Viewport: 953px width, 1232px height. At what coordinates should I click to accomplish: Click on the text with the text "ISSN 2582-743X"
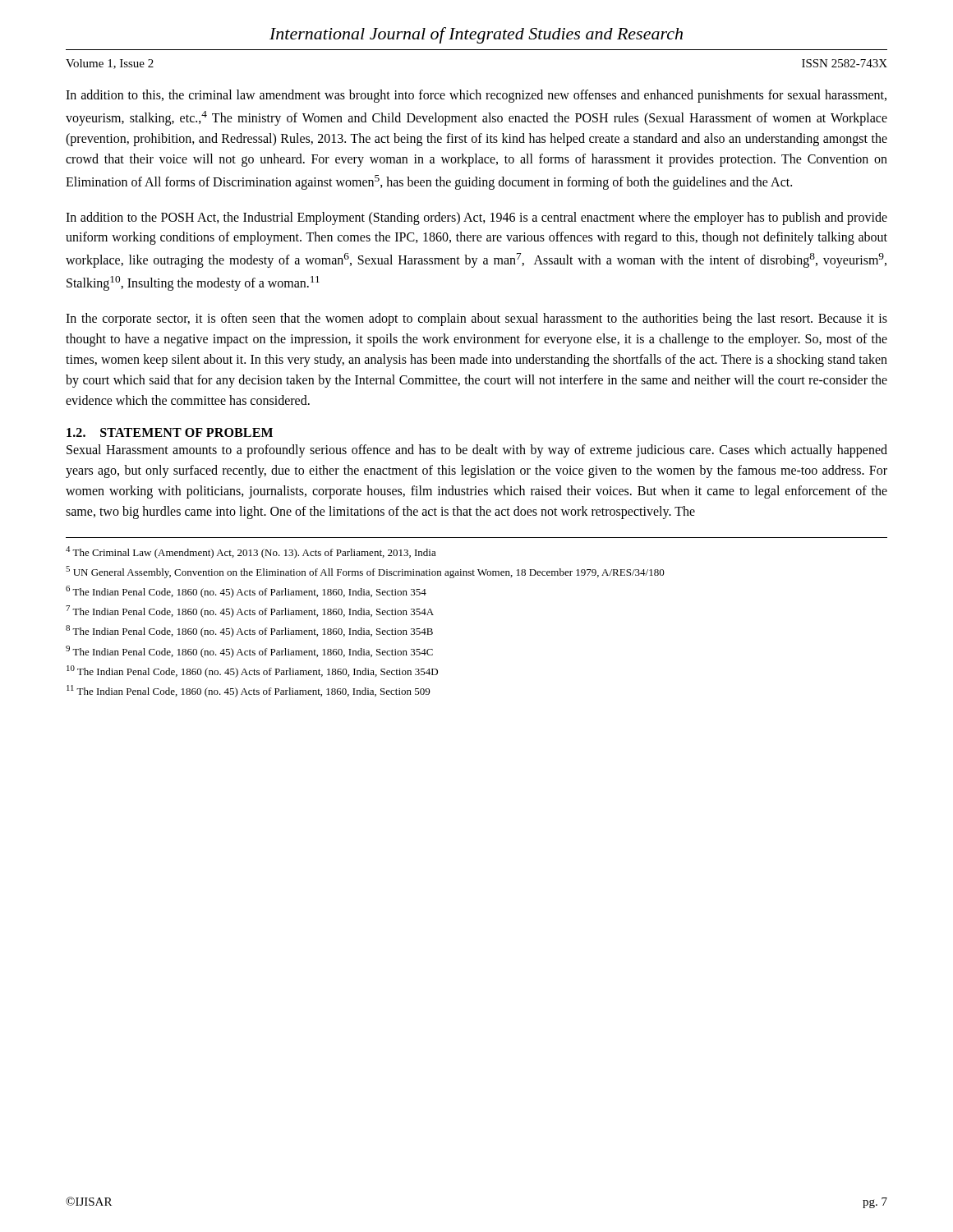tap(844, 63)
